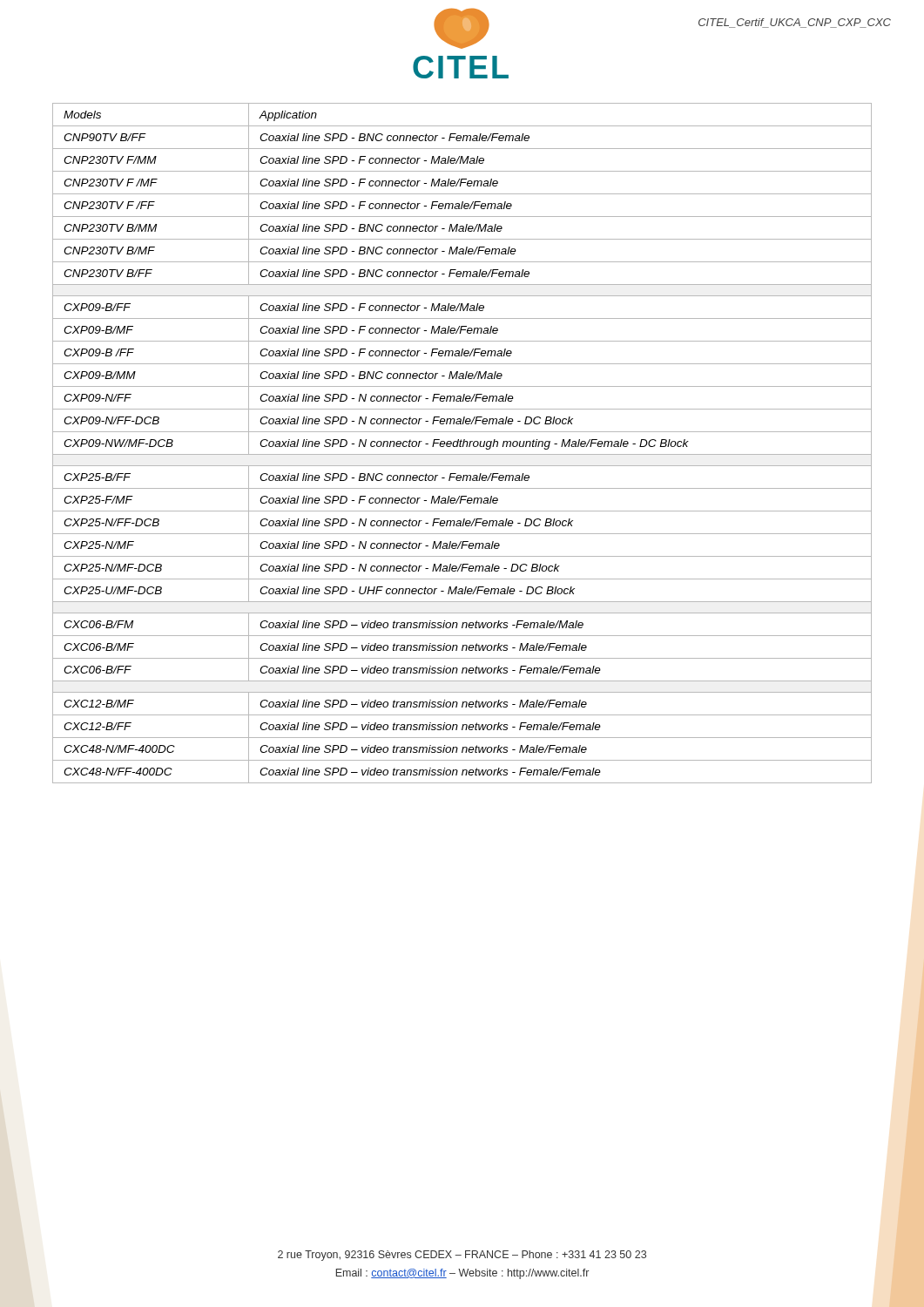Click on the logo
The width and height of the screenshot is (924, 1307).
tap(462, 50)
